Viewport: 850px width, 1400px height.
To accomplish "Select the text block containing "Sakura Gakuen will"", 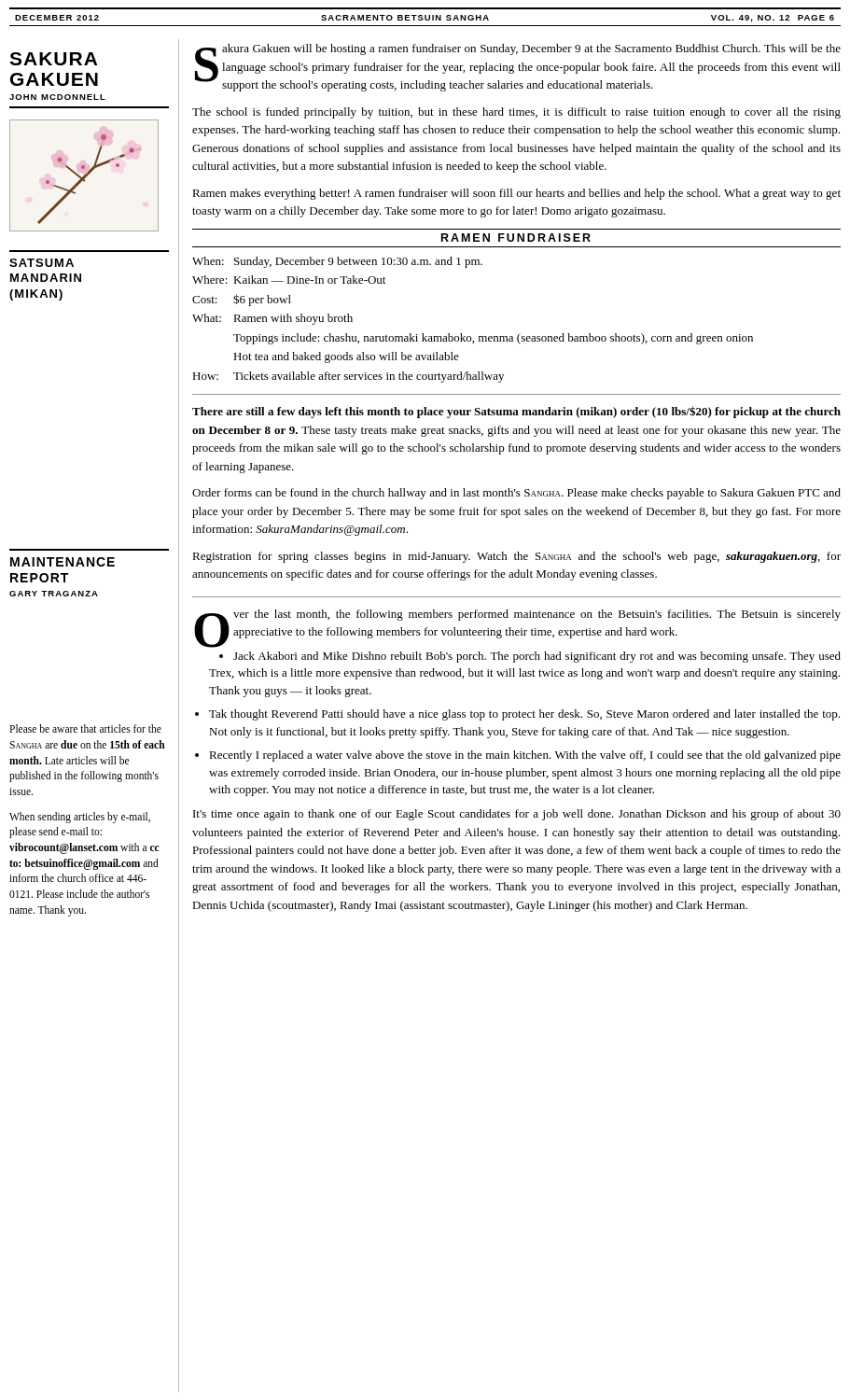I will [x=516, y=66].
